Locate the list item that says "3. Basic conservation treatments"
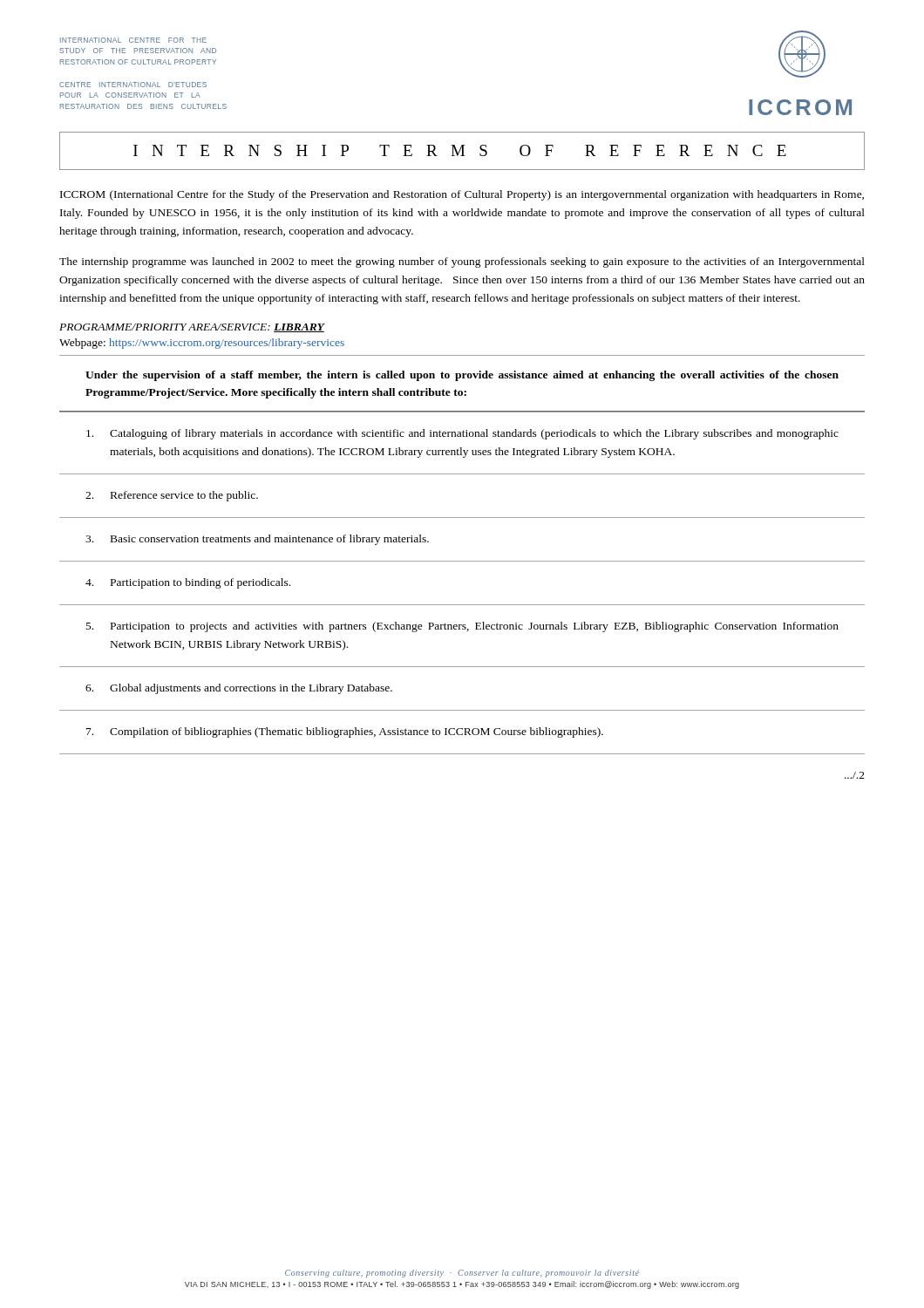924x1308 pixels. click(257, 540)
